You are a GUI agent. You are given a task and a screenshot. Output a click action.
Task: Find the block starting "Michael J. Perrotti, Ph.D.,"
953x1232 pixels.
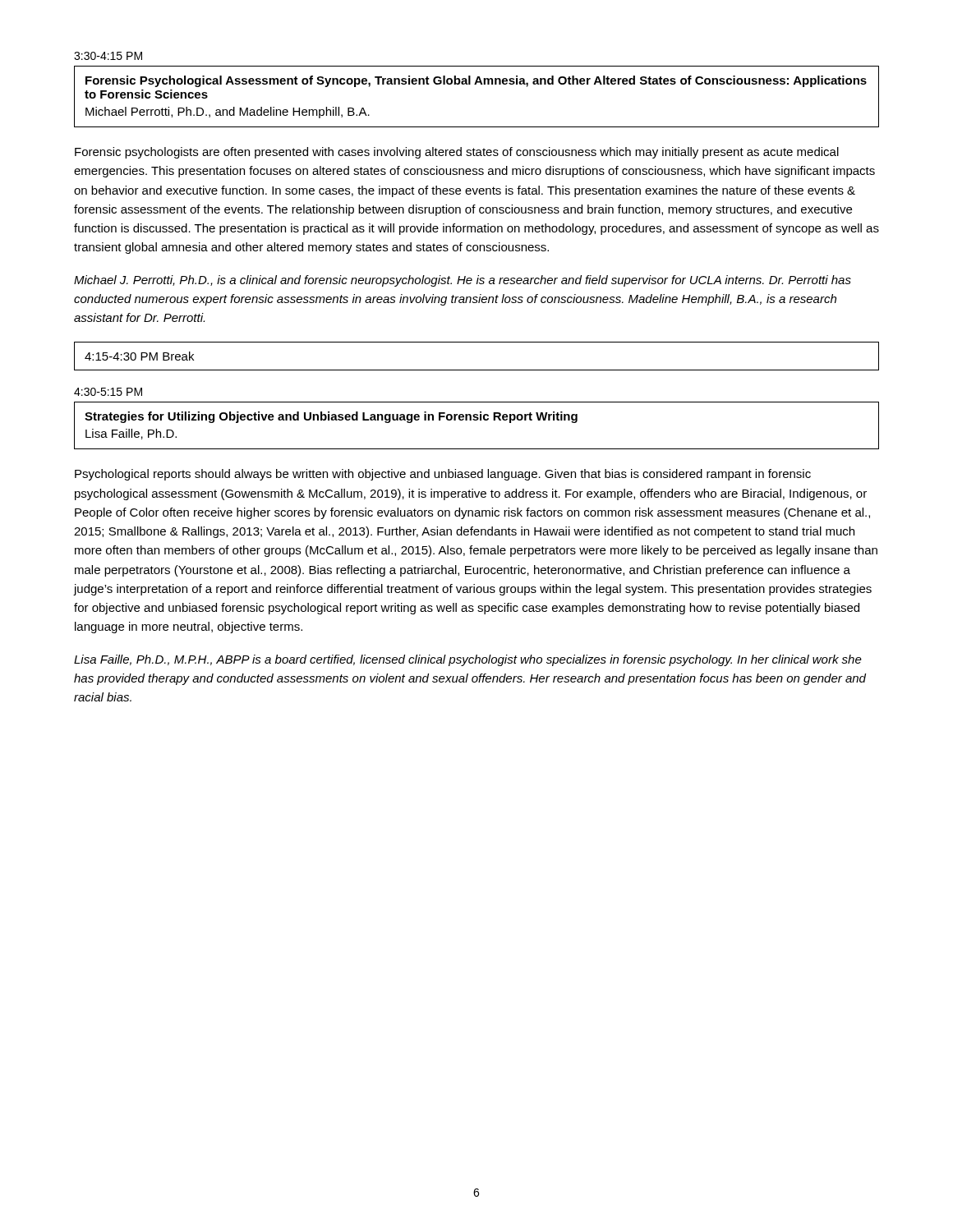tap(463, 298)
